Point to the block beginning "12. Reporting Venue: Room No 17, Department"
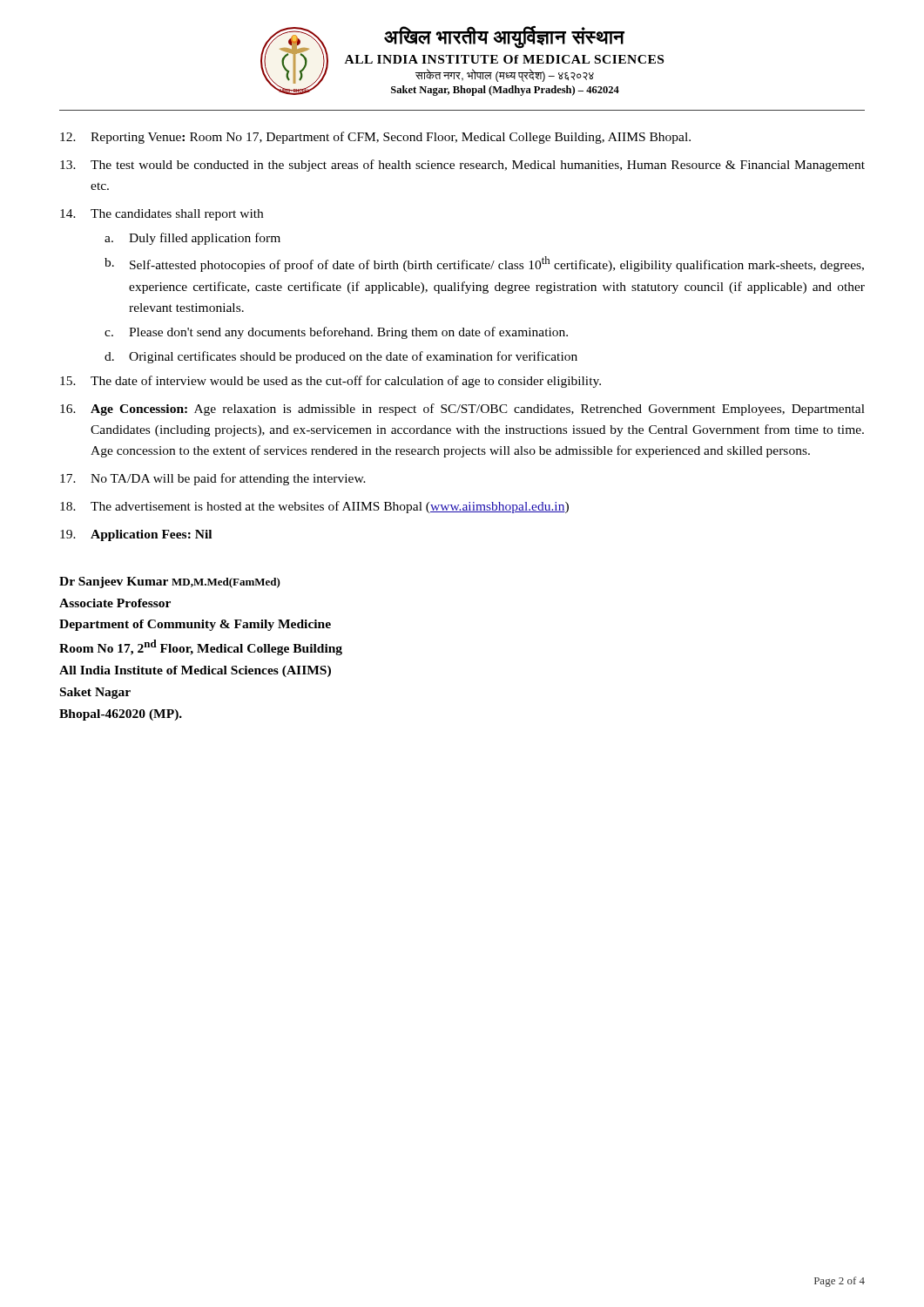The width and height of the screenshot is (924, 1307). pyautogui.click(x=462, y=137)
